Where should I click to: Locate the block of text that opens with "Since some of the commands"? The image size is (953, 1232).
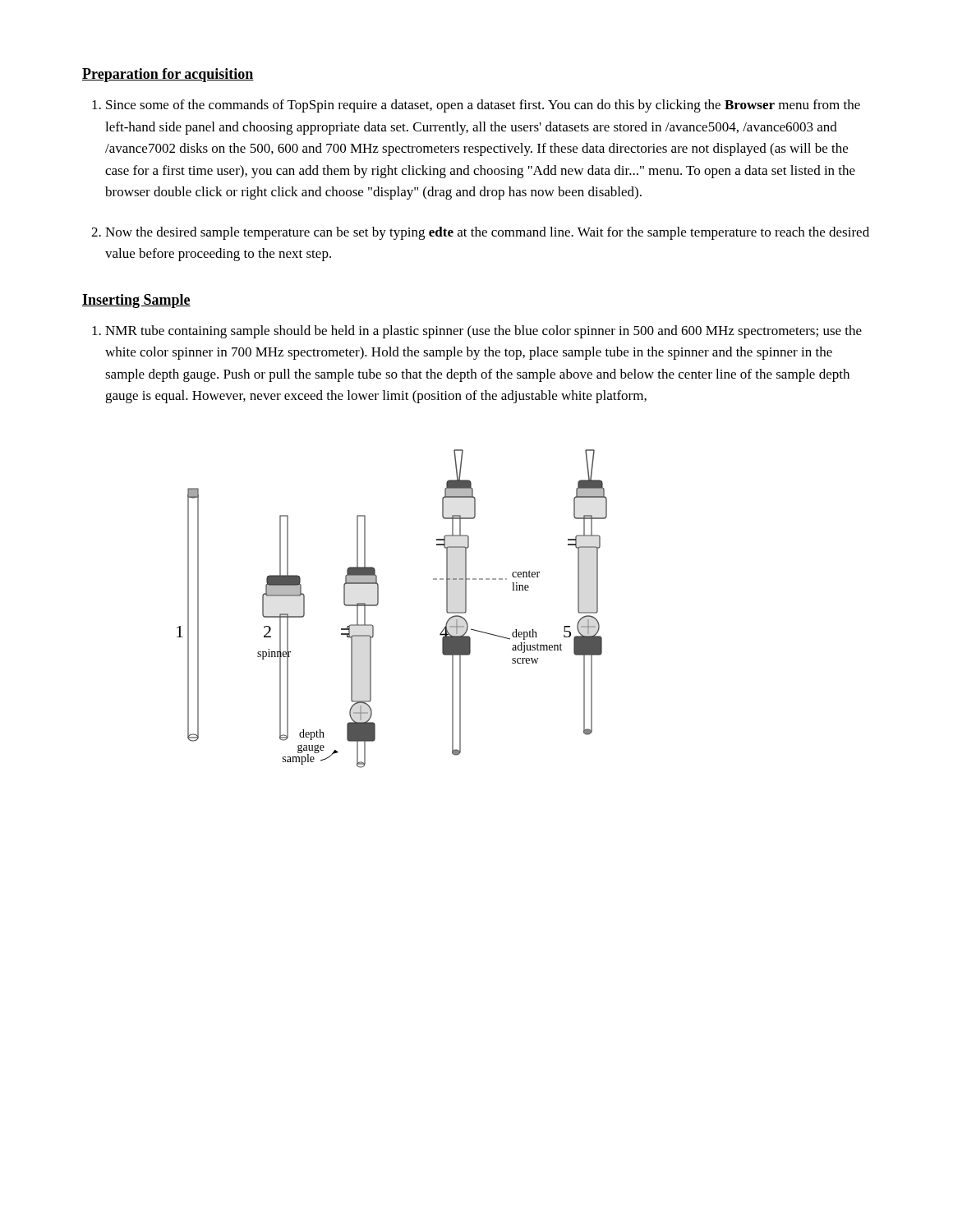point(488,149)
